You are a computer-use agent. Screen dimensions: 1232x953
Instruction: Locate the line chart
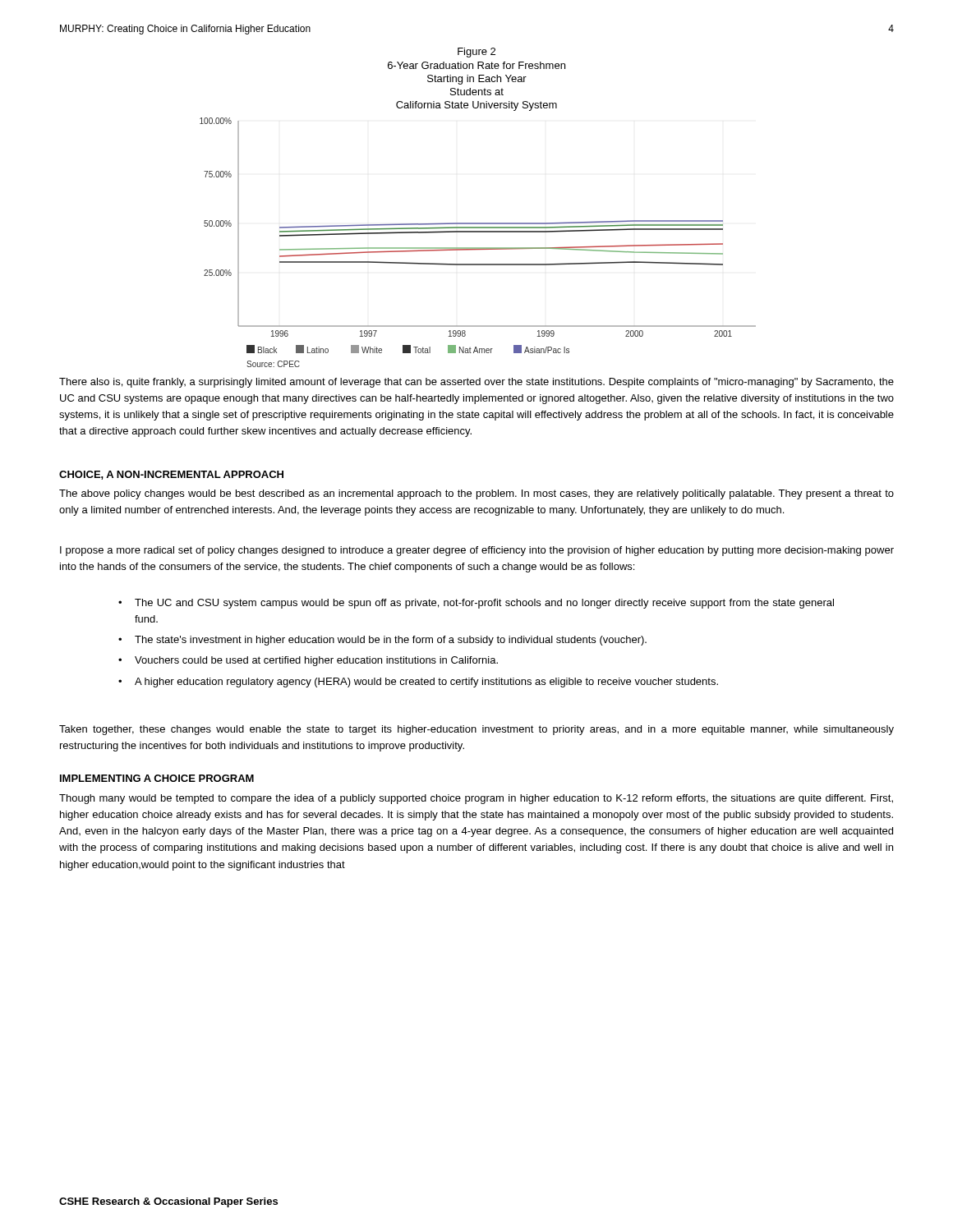pos(476,209)
